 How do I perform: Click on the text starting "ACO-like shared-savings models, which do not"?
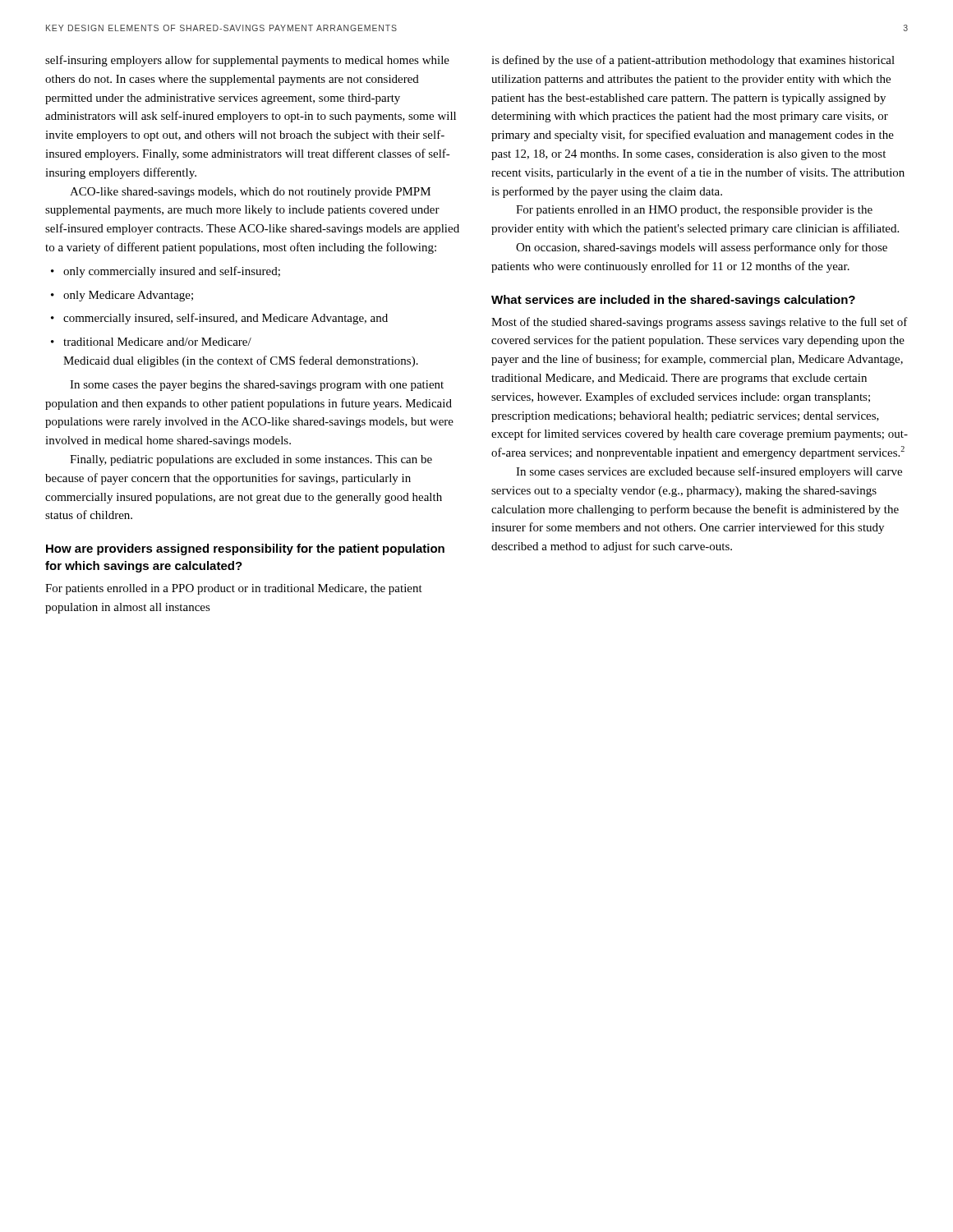pos(253,219)
